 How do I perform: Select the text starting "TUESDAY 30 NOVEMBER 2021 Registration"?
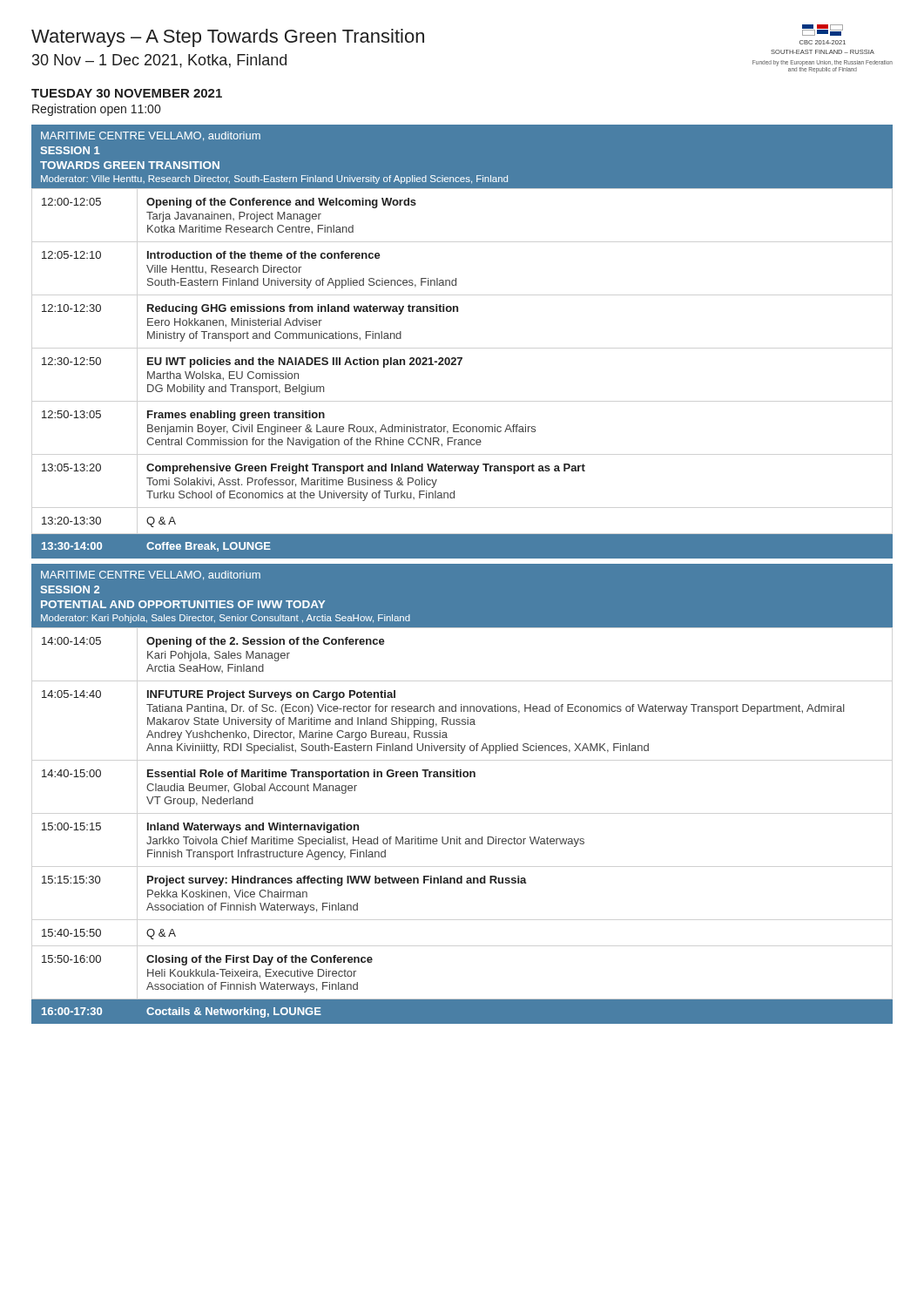coord(127,93)
